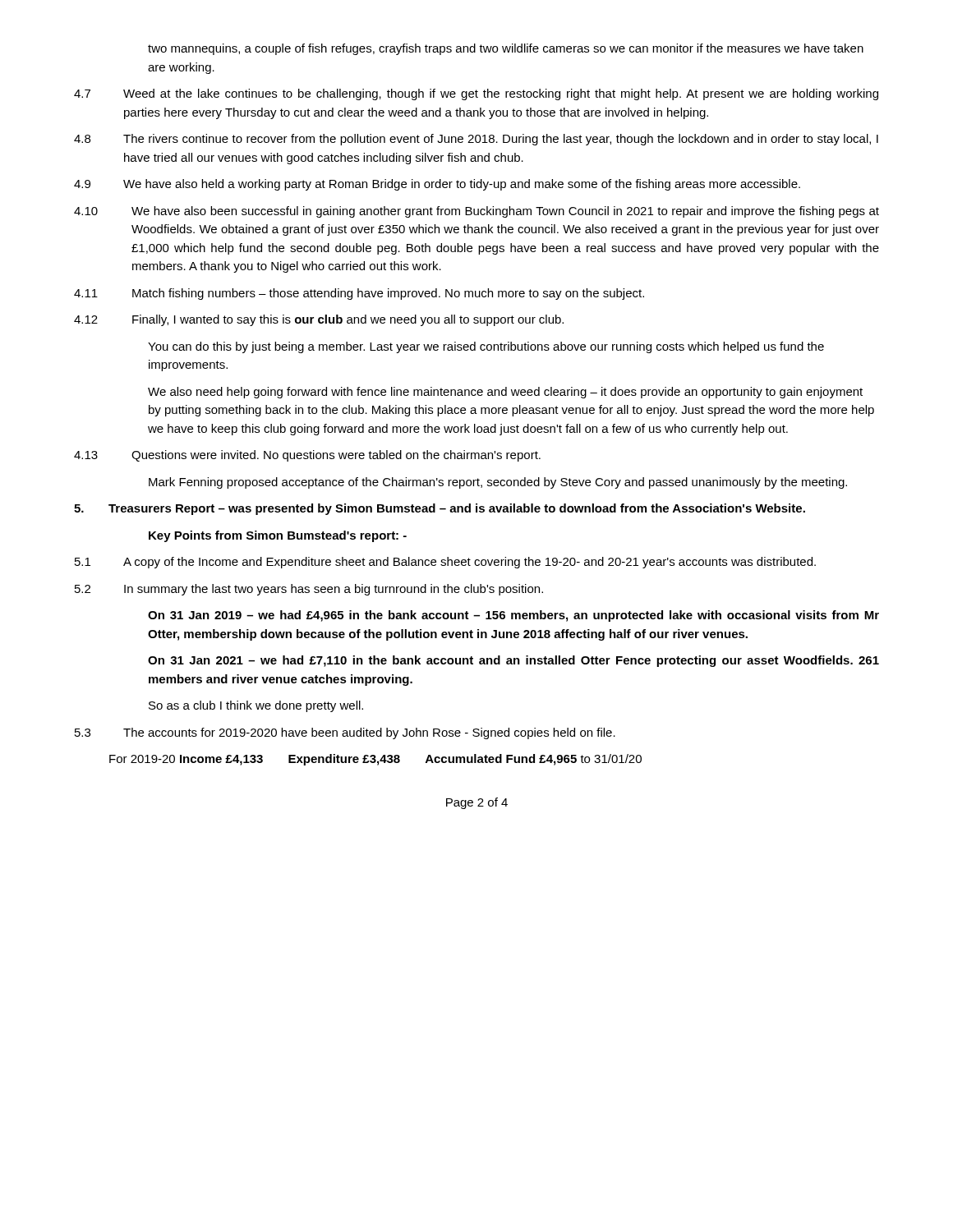953x1232 pixels.
Task: Select the text starting "5.2 In summary"
Action: pos(476,589)
